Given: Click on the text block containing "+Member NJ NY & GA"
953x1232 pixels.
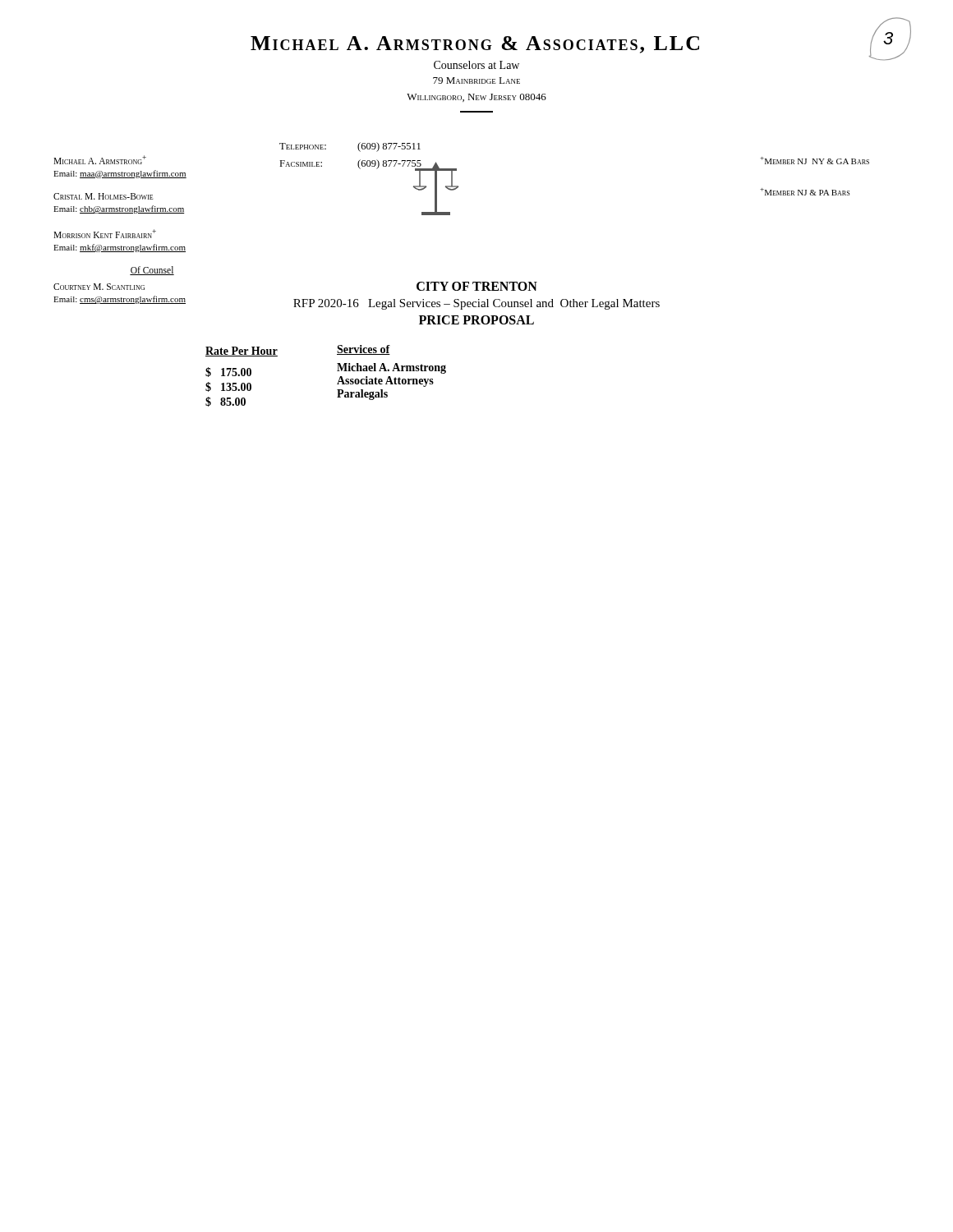Looking at the screenshot, I should [815, 161].
